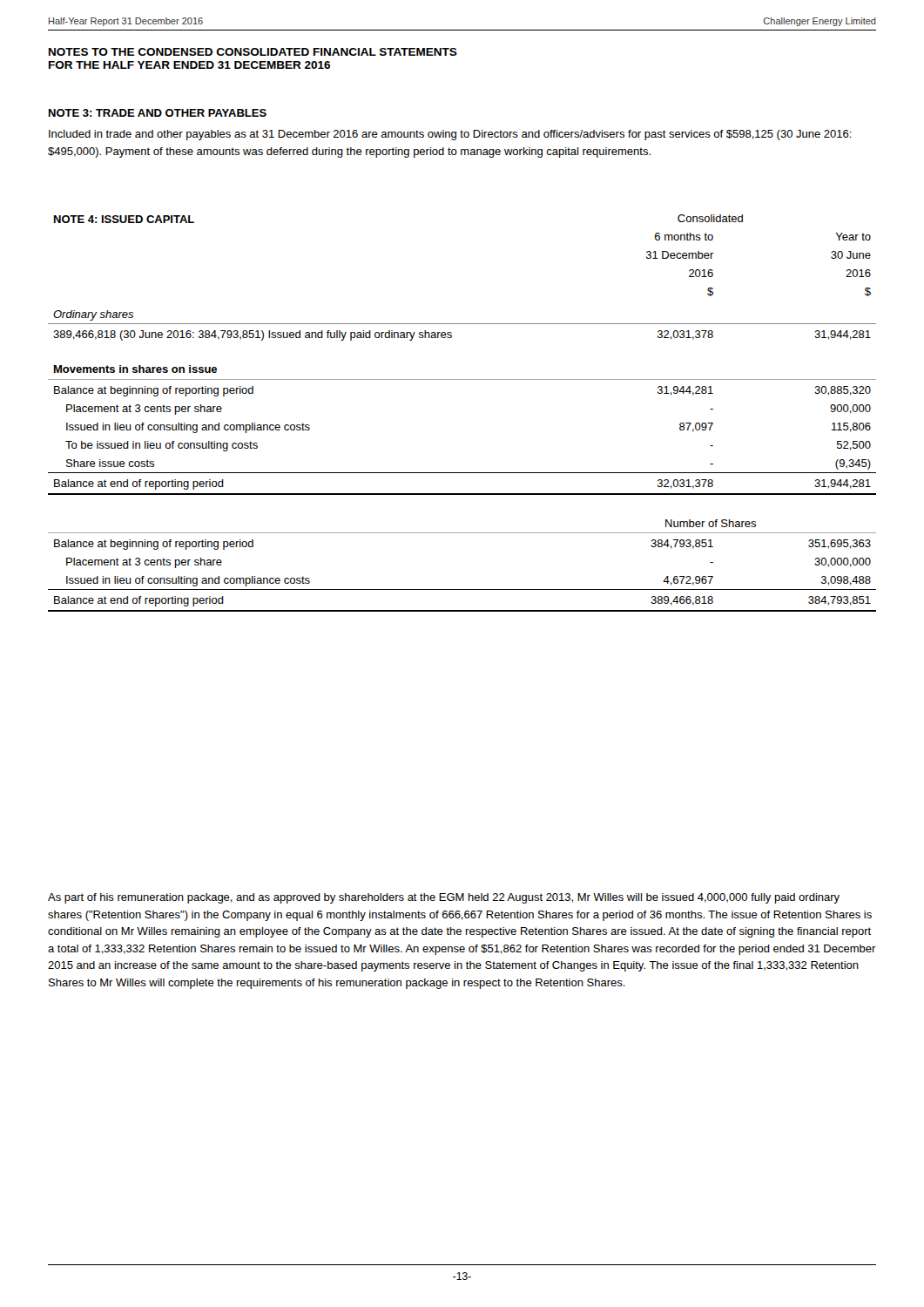924x1307 pixels.
Task: Navigate to the element starting "As part of his remuneration package, and as"
Action: tap(462, 939)
